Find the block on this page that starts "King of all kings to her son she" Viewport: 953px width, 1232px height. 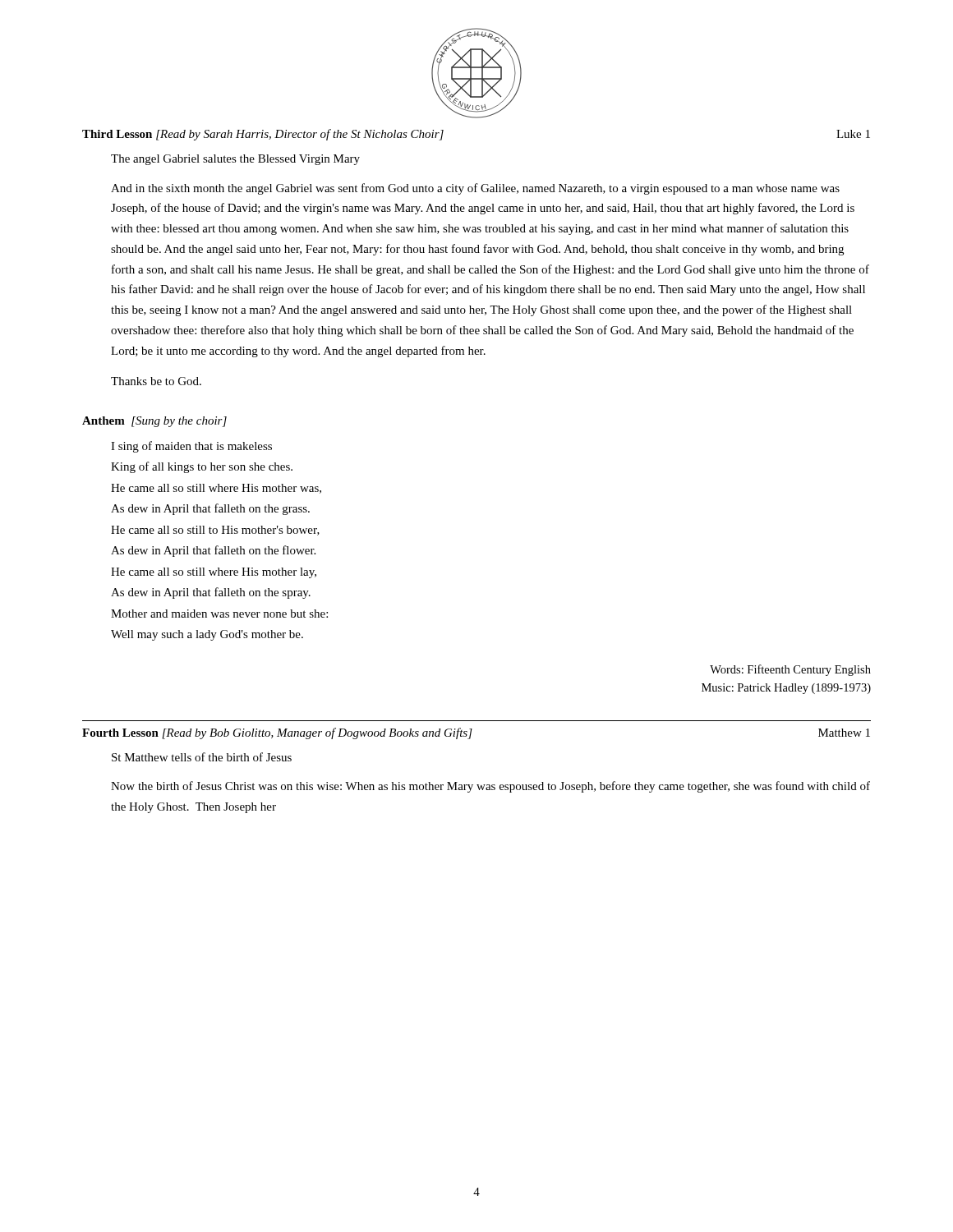pos(202,467)
